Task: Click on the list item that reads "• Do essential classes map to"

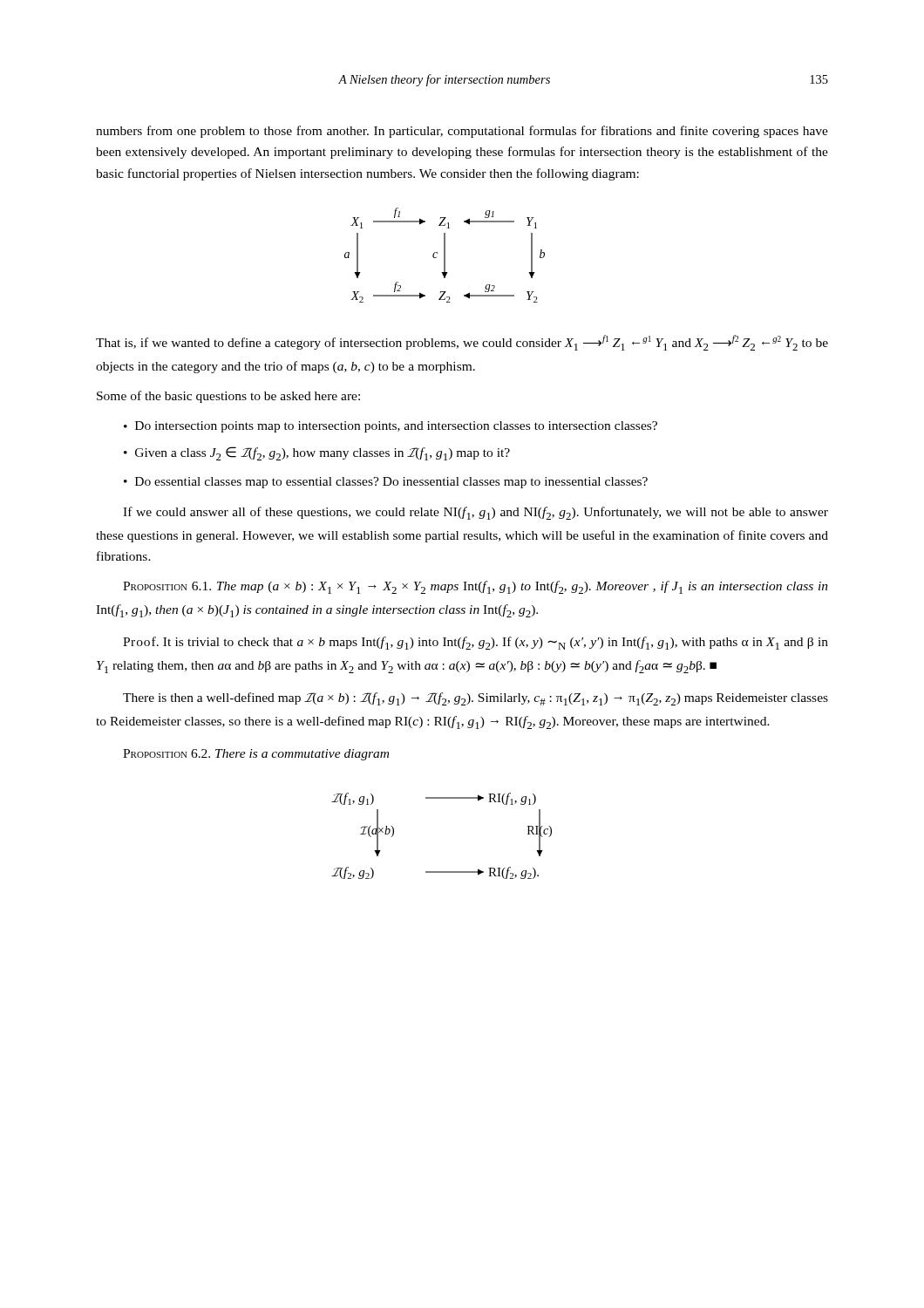Action: pos(475,481)
